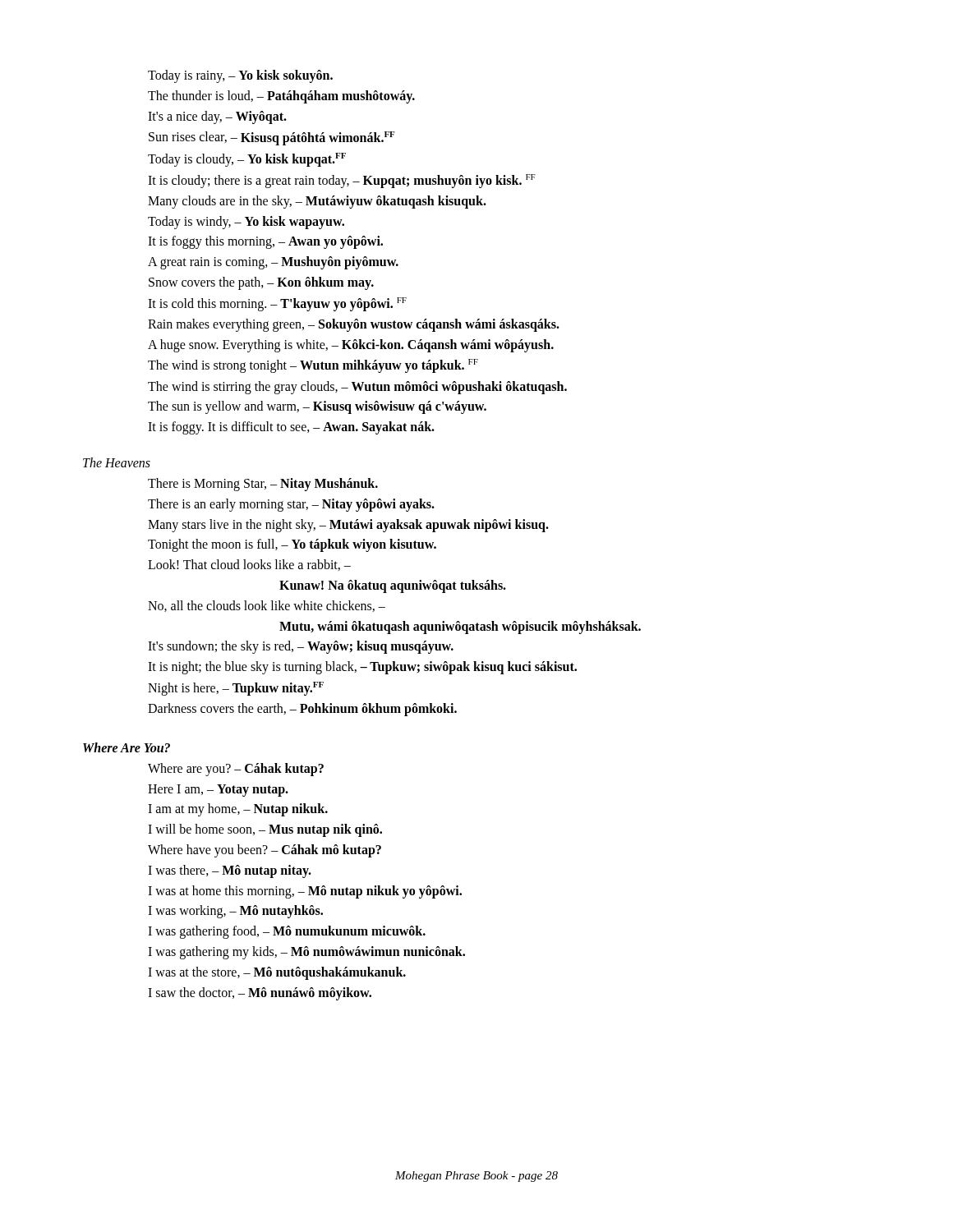Screen dimensions: 1232x953
Task: Locate the list item that reads "Many clouds are in"
Action: [317, 201]
